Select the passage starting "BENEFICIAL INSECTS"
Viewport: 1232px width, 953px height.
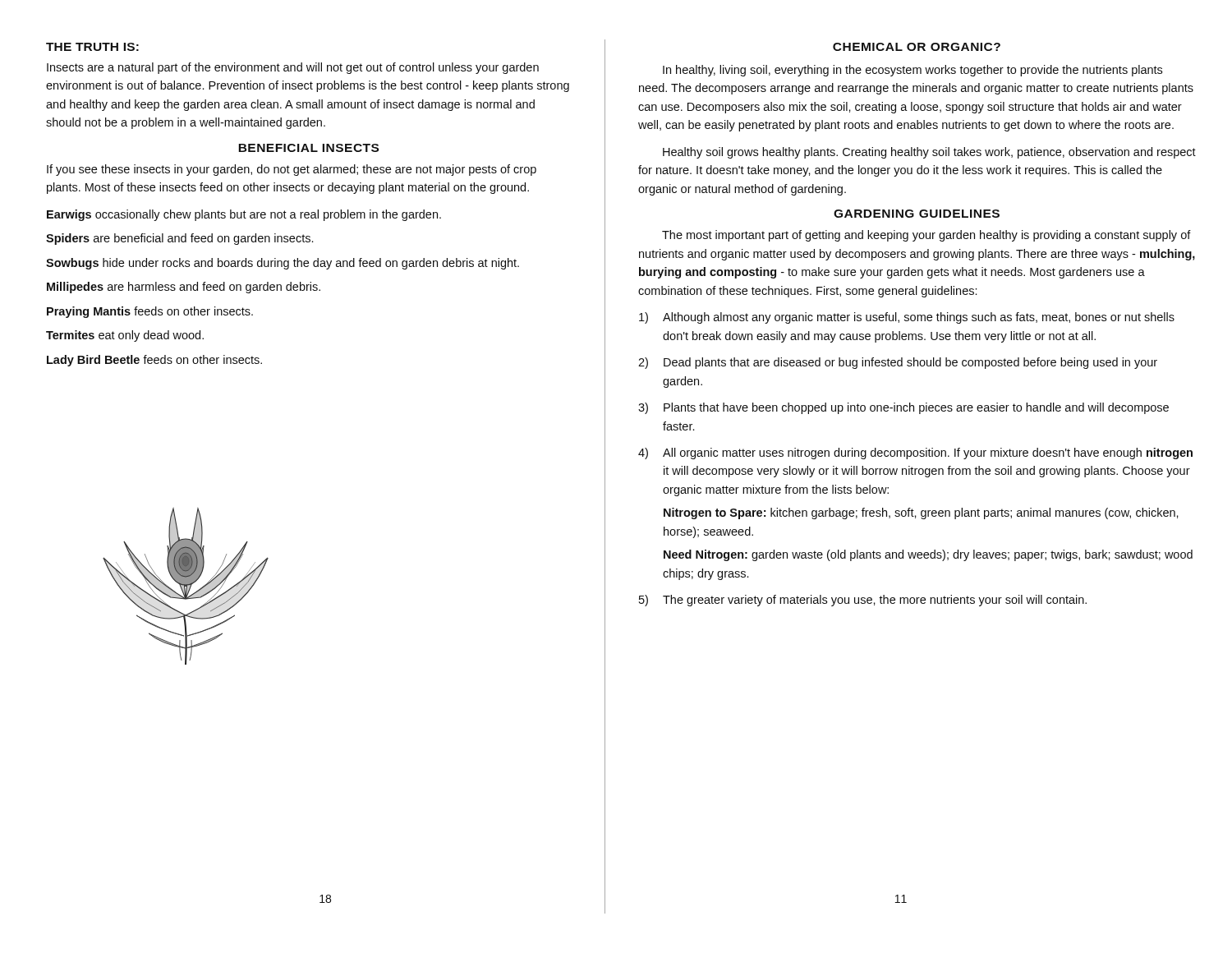(309, 147)
